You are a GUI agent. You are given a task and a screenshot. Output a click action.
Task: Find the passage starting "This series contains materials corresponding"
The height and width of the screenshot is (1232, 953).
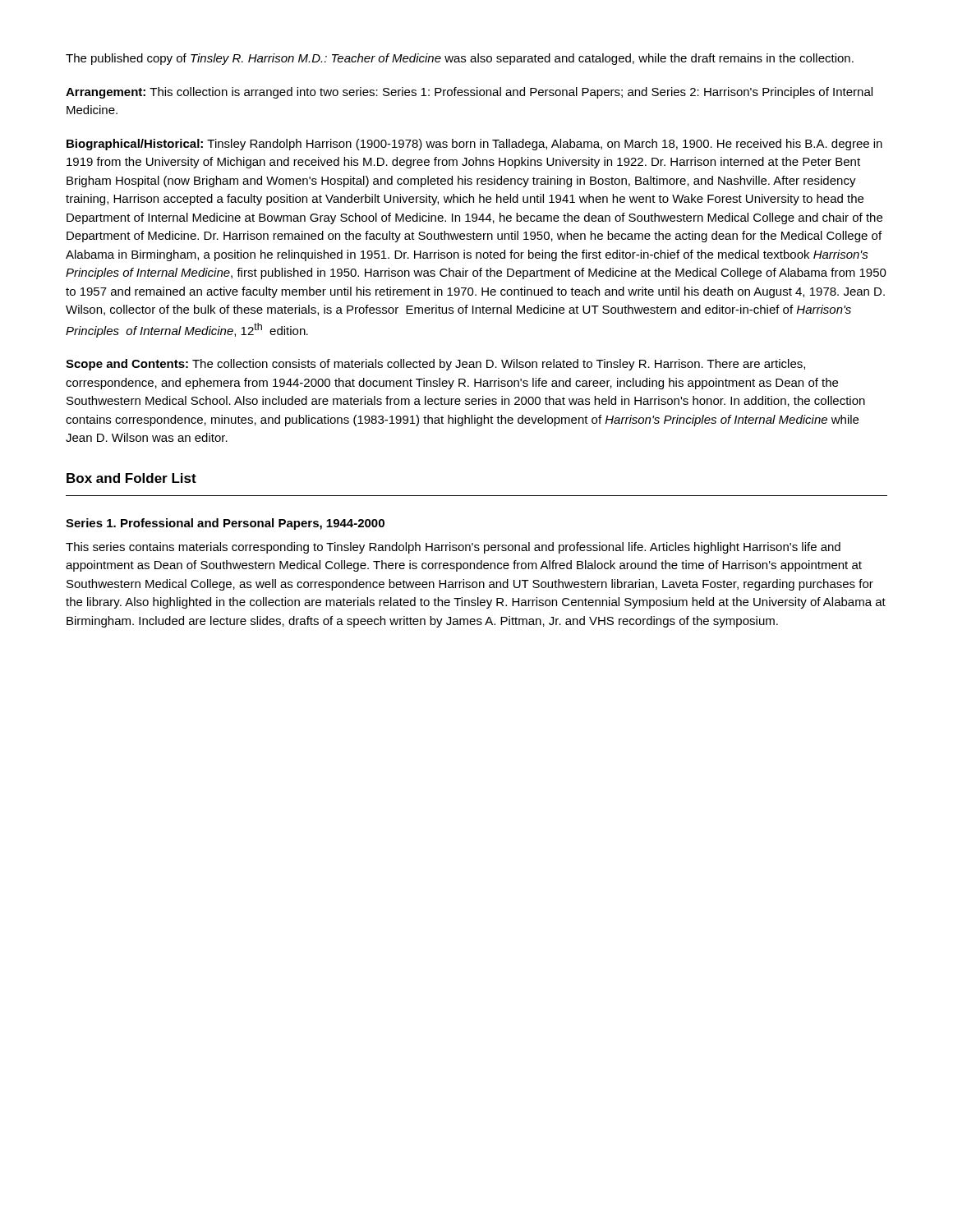pos(476,583)
